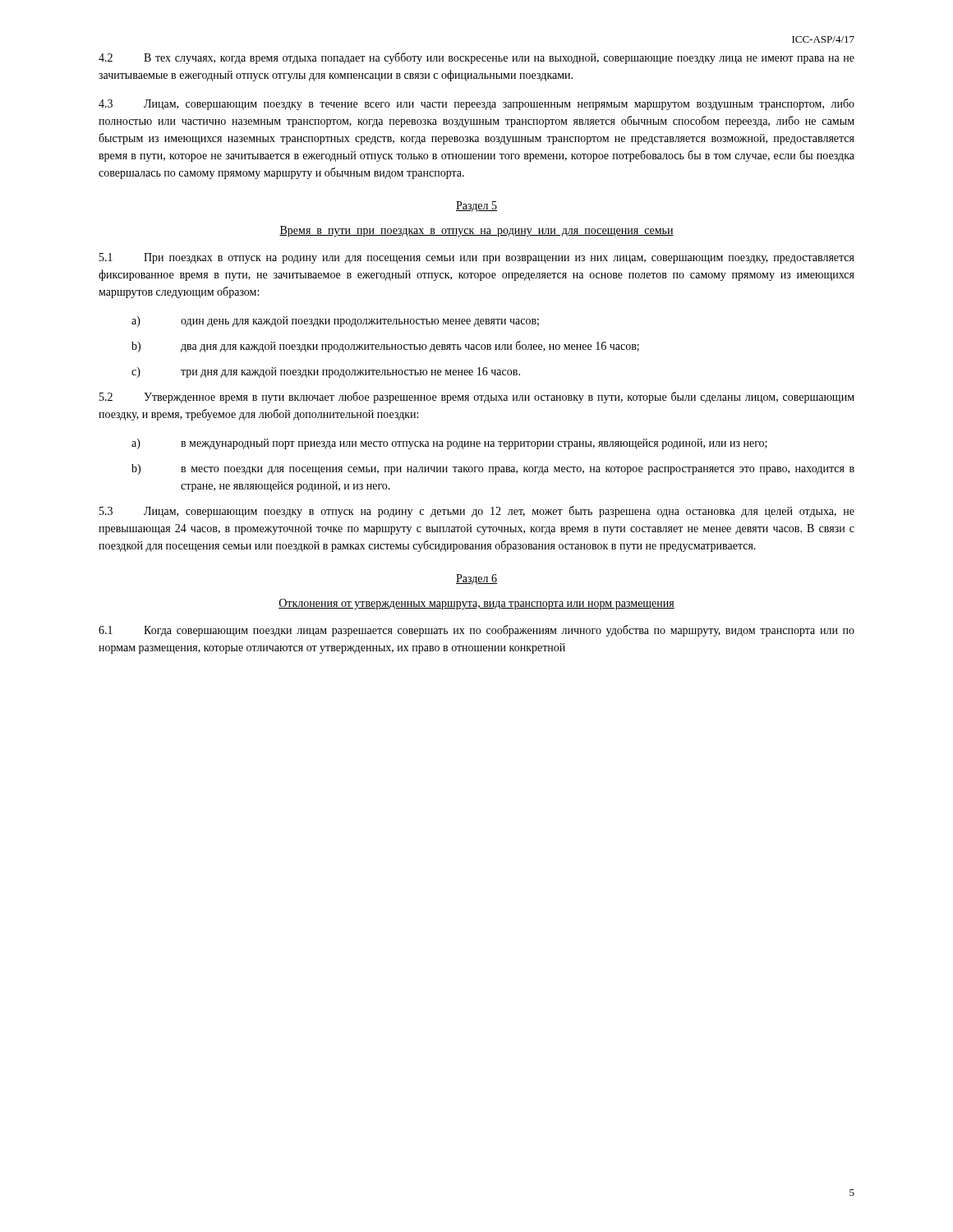Find the section header on this page that starts "Отклонения от утвержденных маршрута, вида транспорта или"
The image size is (953, 1232).
tap(476, 603)
